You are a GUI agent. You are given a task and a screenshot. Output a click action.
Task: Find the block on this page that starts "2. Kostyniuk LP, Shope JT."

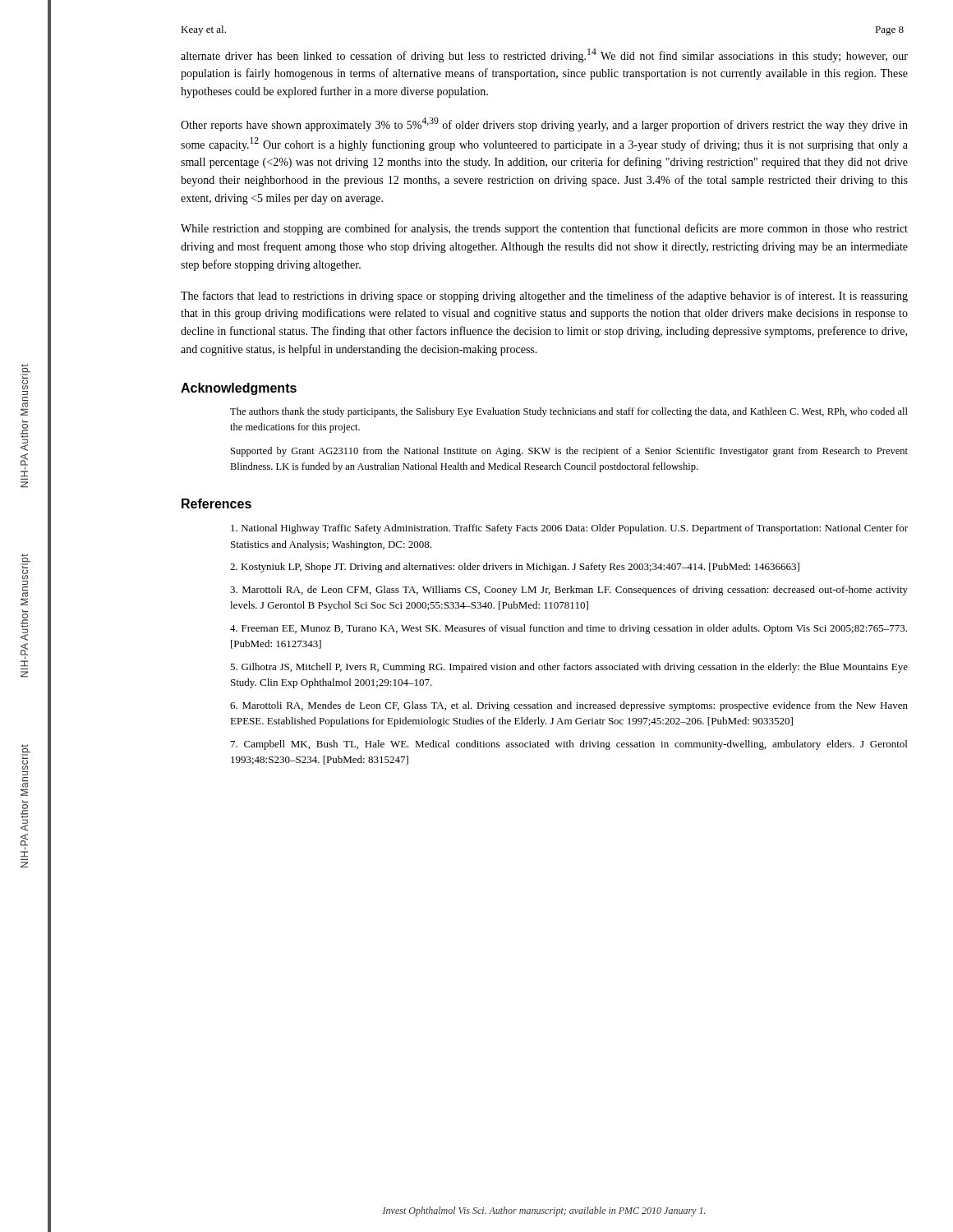click(515, 567)
